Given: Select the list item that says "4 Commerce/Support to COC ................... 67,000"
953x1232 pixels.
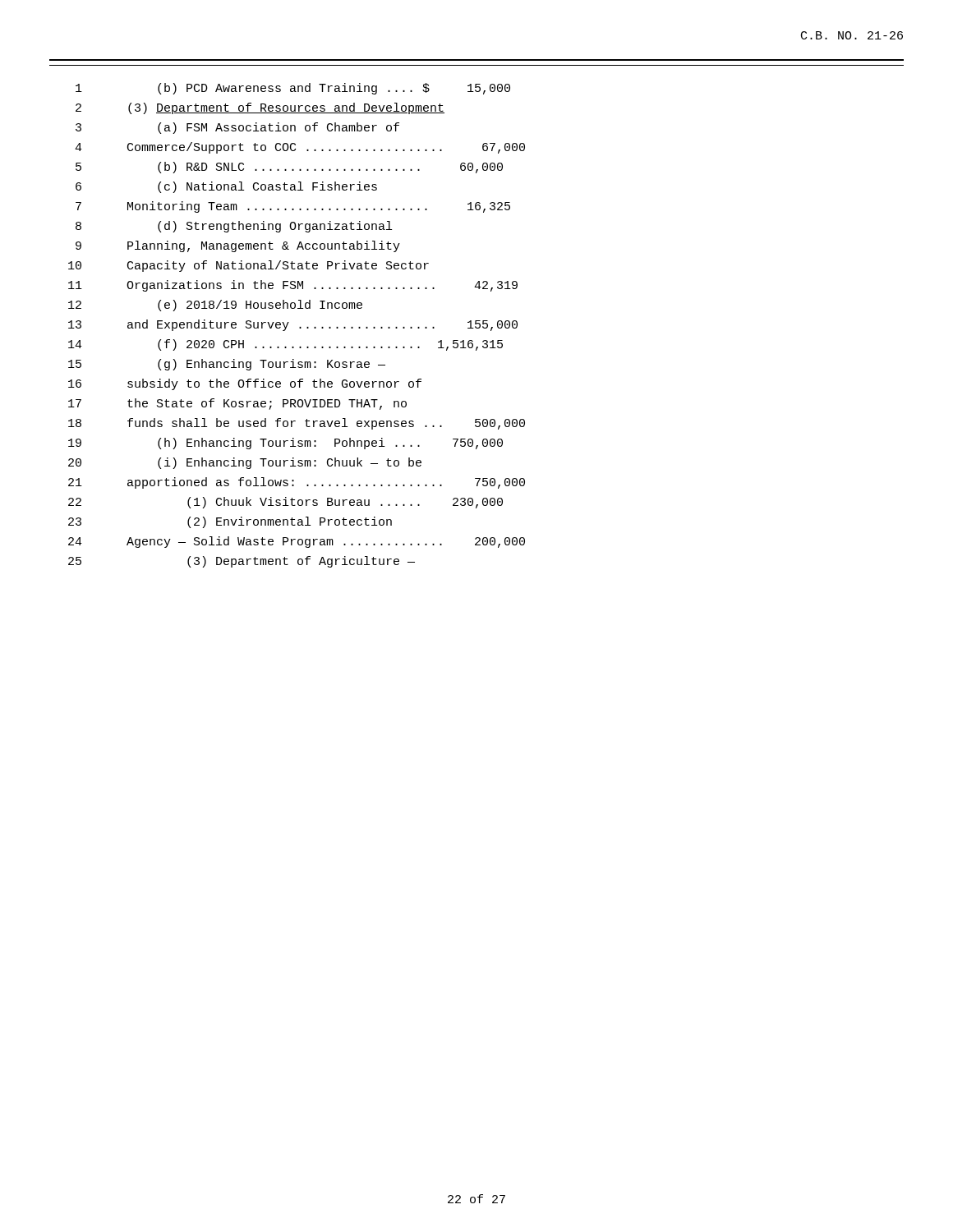Looking at the screenshot, I should 476,148.
